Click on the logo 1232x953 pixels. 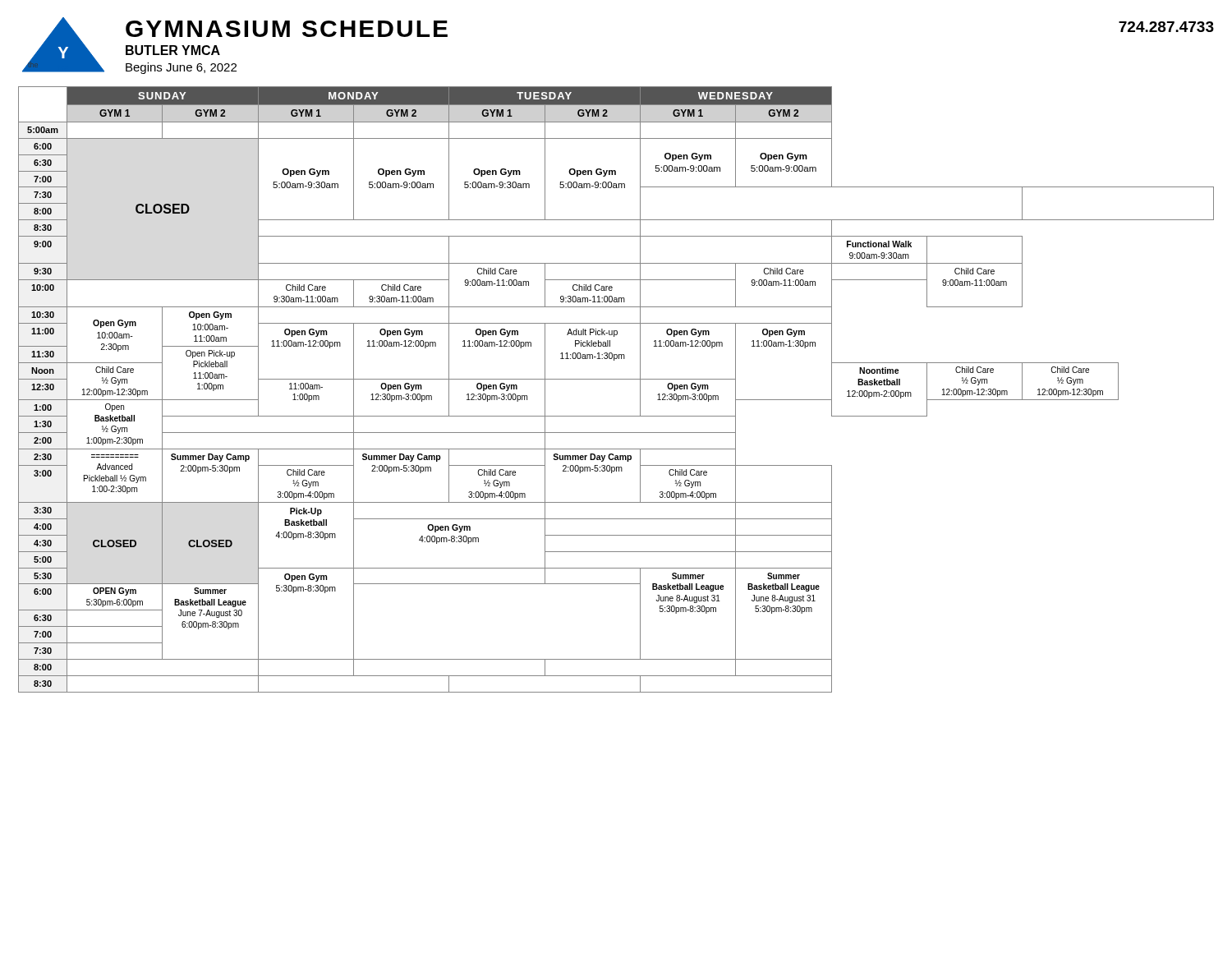[63, 45]
